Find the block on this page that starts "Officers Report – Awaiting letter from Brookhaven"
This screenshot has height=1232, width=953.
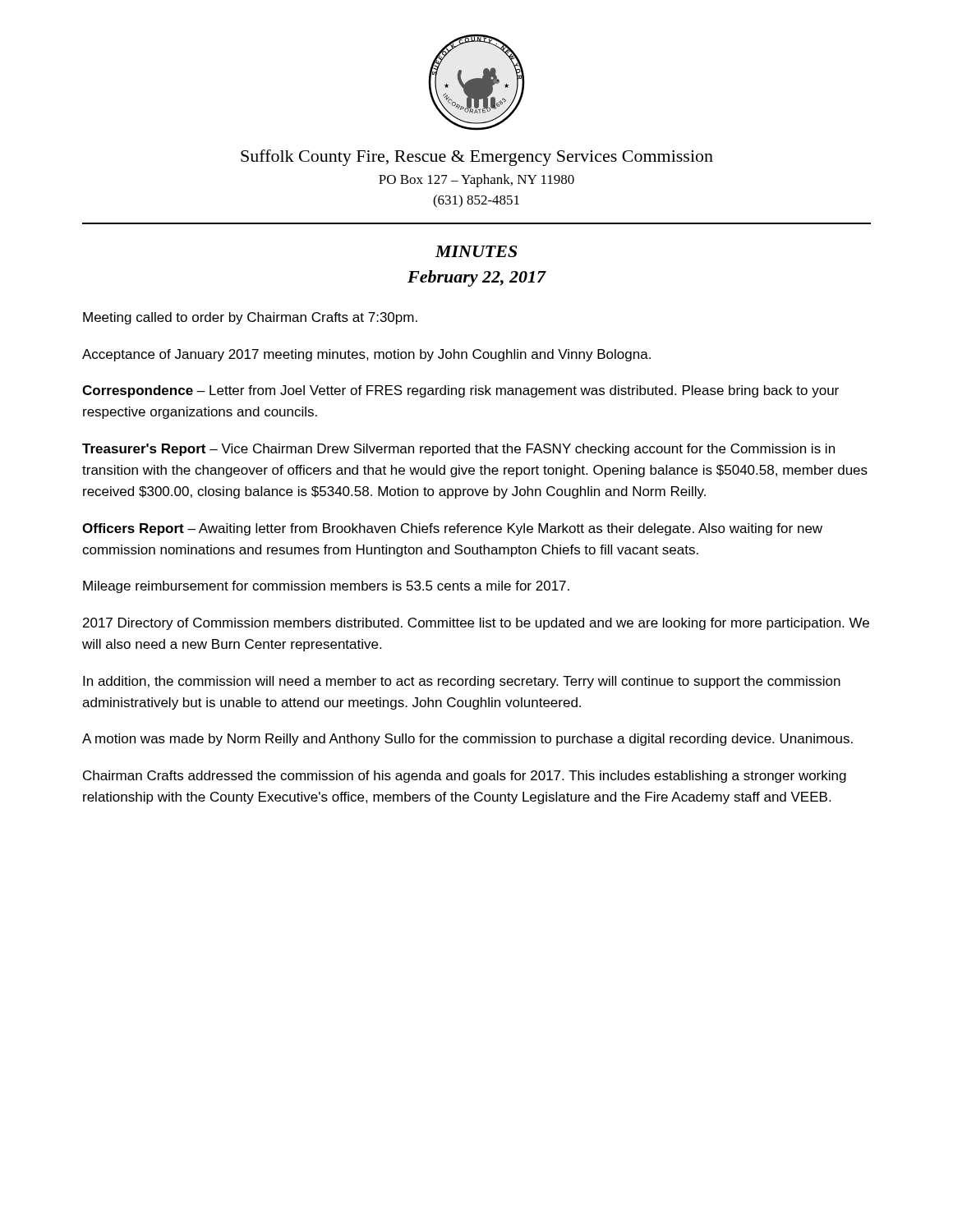click(x=452, y=539)
